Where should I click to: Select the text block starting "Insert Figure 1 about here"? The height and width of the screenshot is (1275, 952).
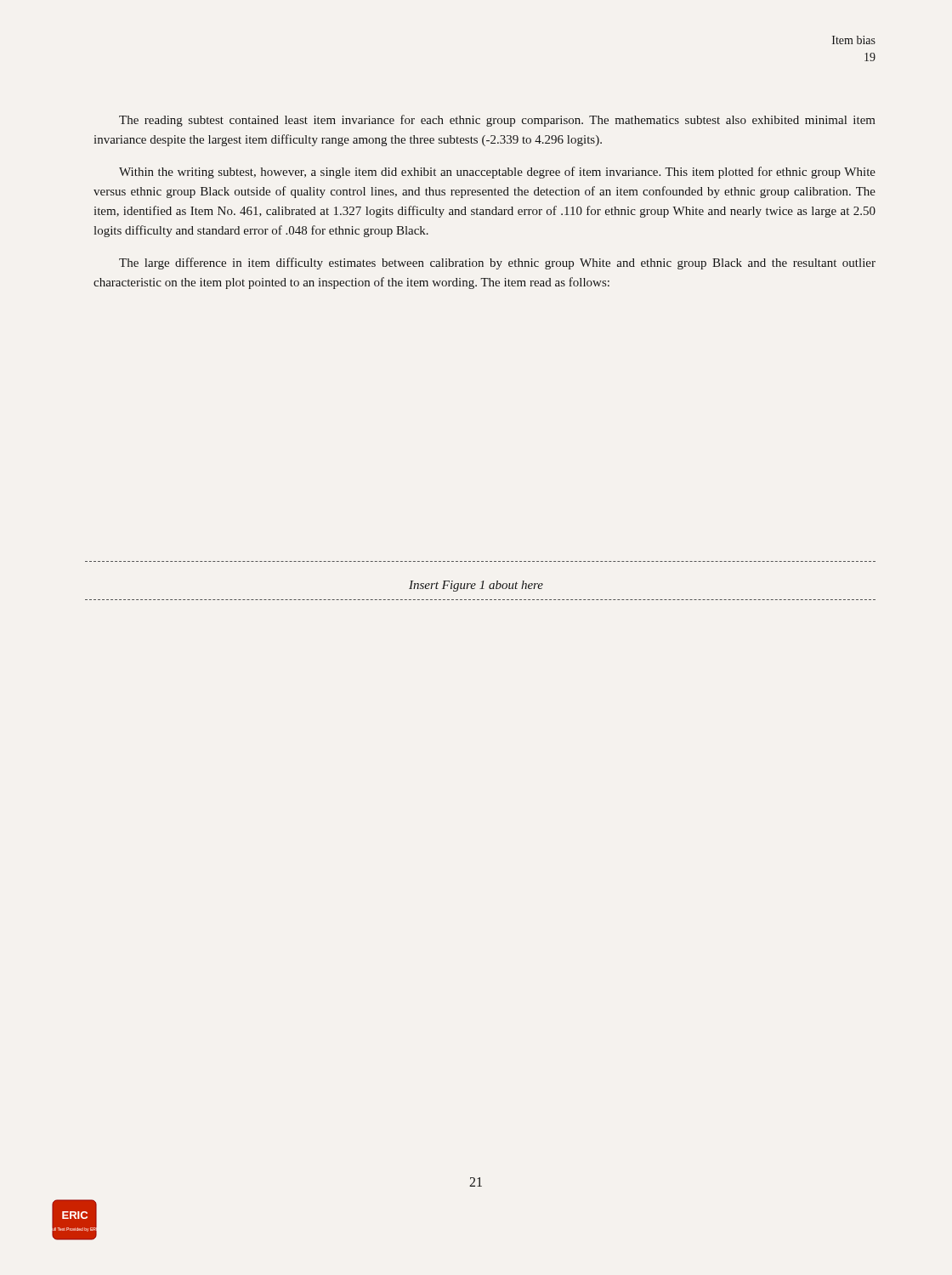[476, 585]
